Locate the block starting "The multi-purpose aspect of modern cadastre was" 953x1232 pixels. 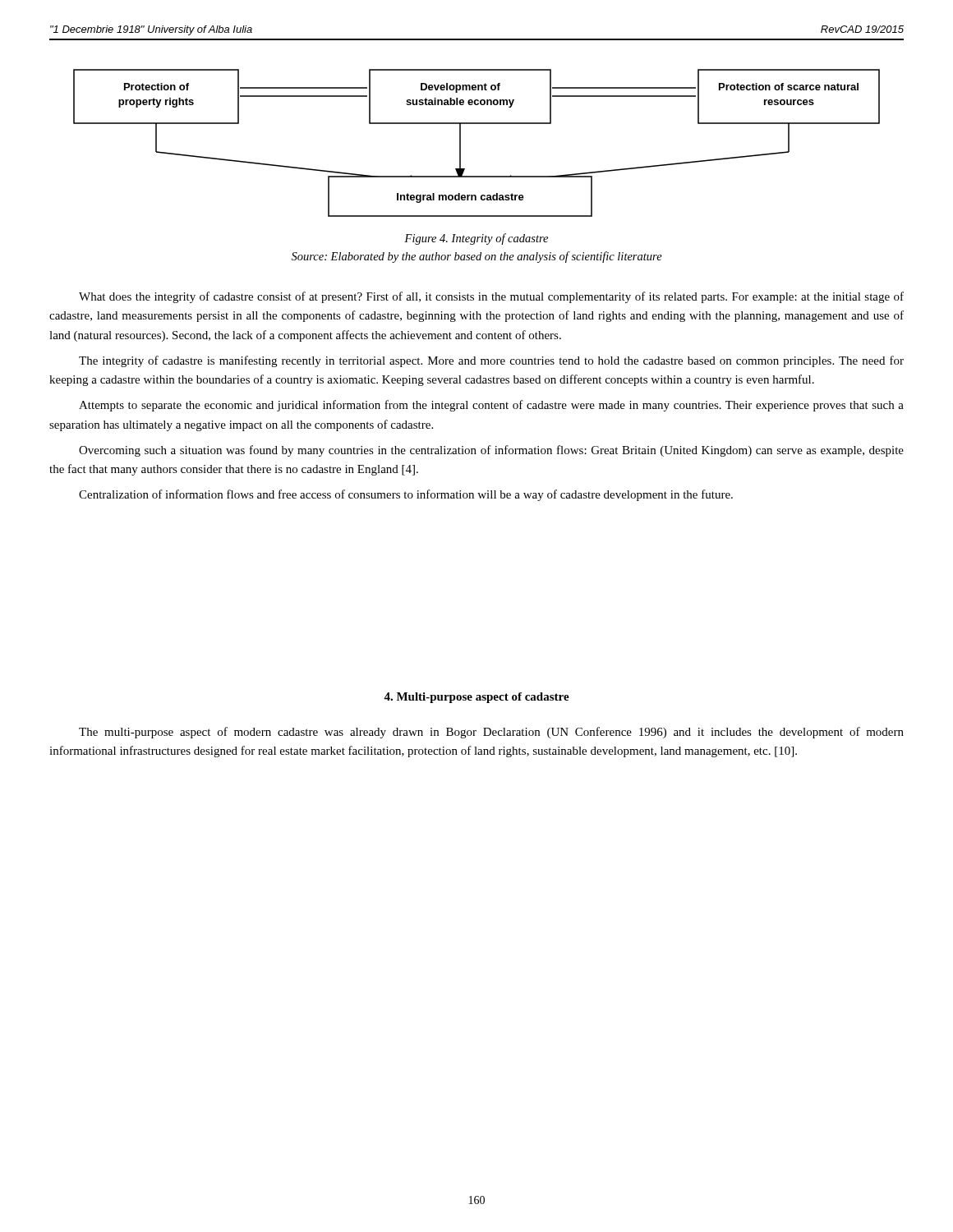pos(476,742)
